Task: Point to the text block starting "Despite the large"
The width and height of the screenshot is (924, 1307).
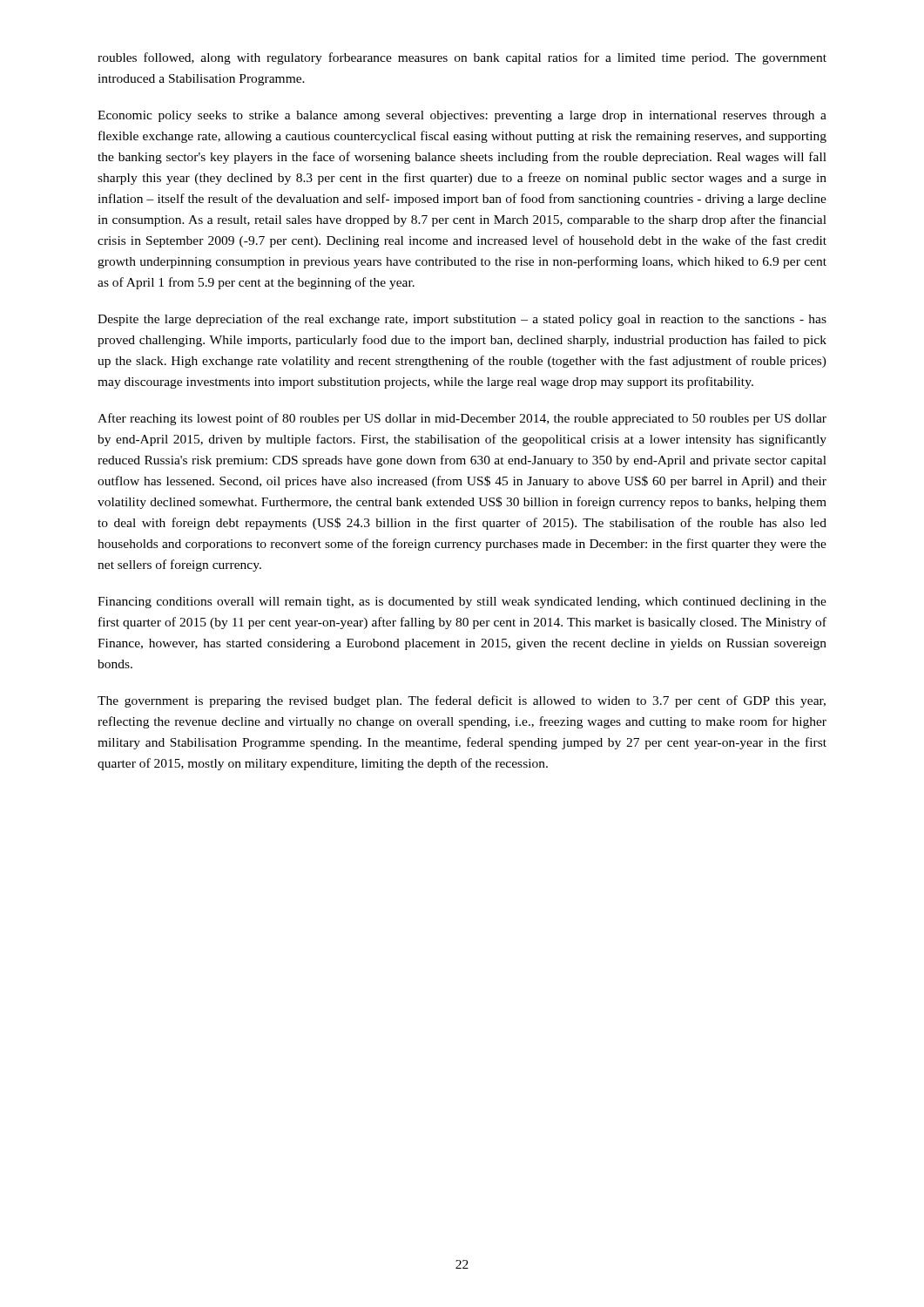Action: [x=462, y=350]
